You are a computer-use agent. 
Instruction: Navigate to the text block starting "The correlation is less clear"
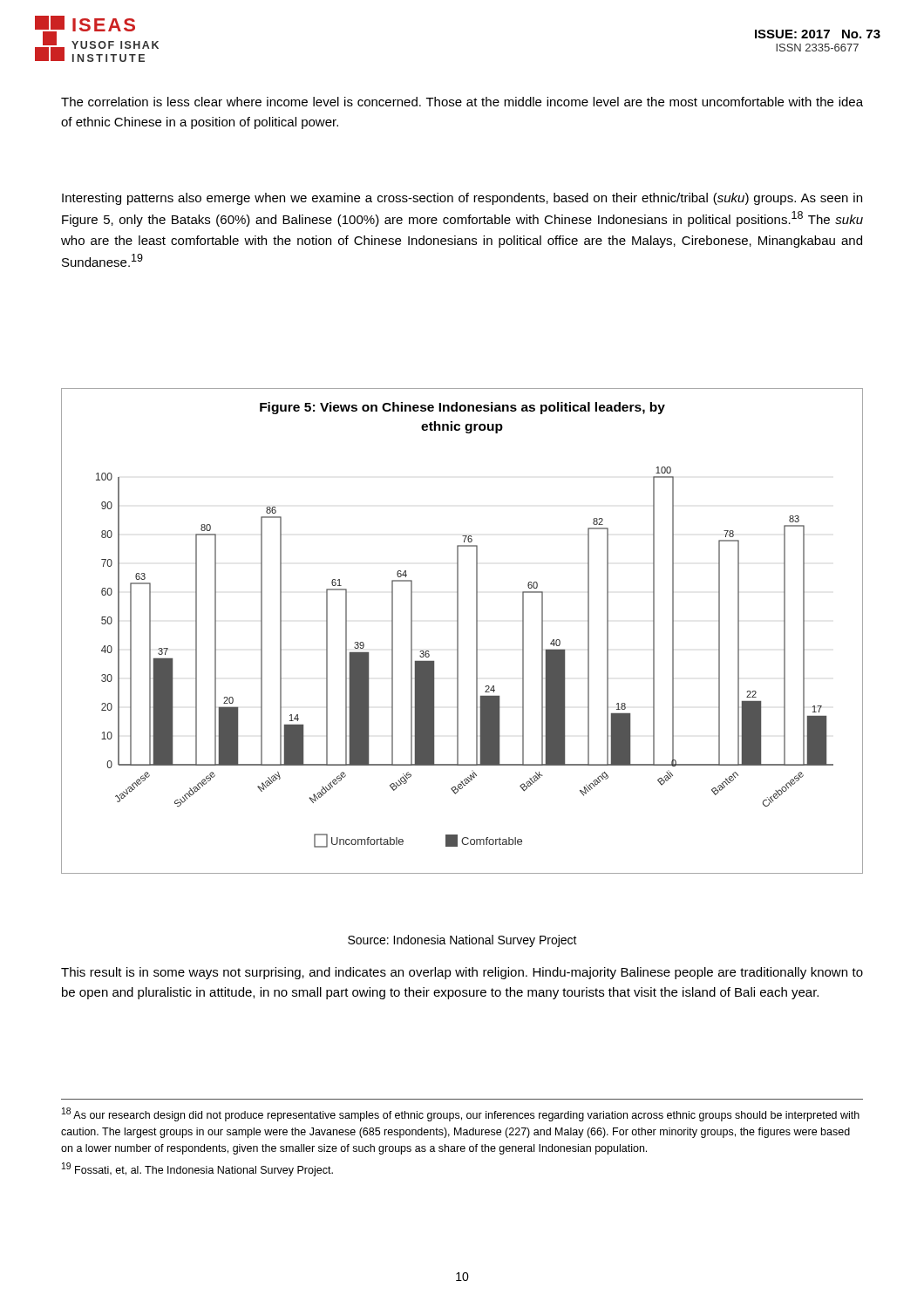[462, 112]
